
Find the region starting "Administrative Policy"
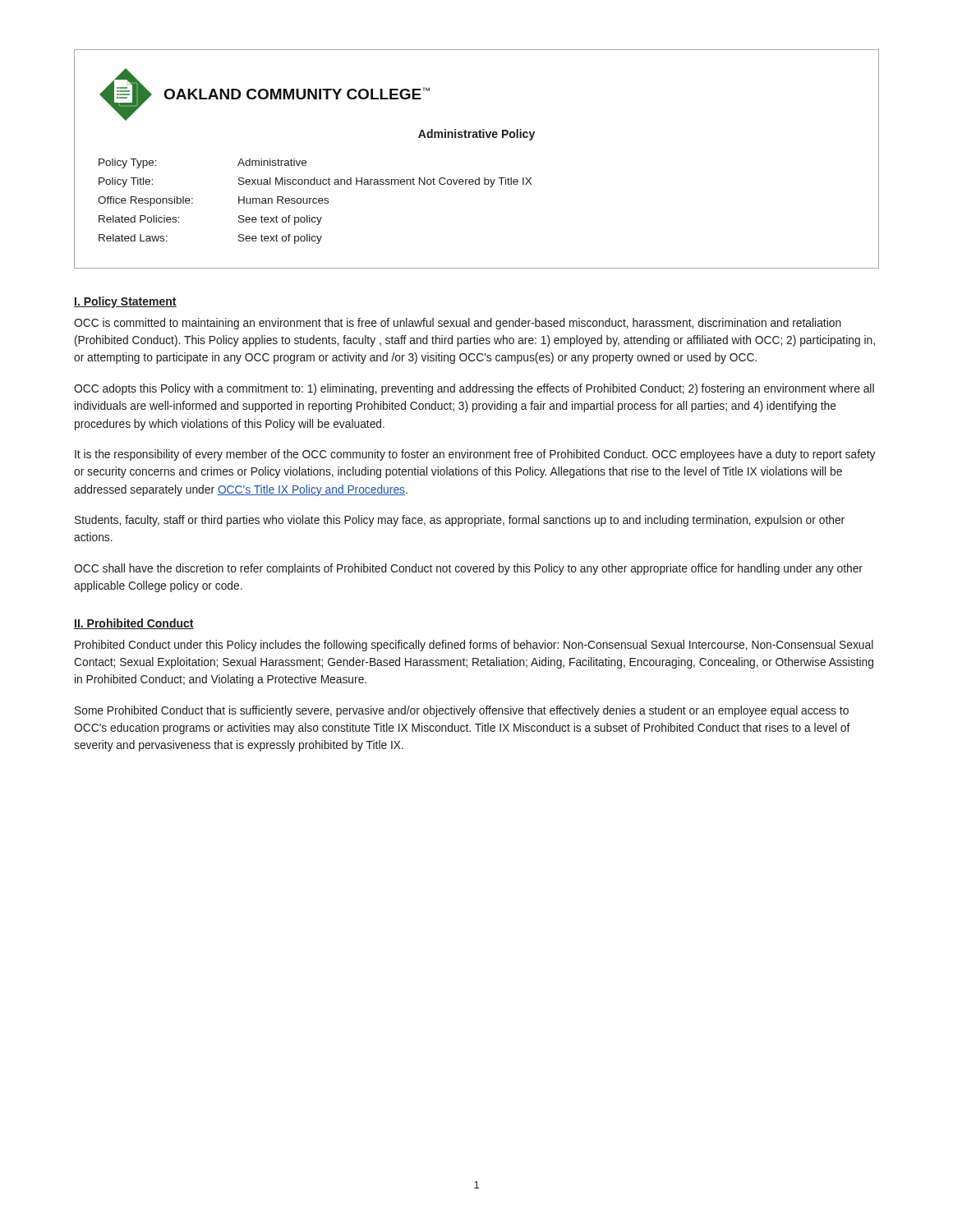point(476,134)
